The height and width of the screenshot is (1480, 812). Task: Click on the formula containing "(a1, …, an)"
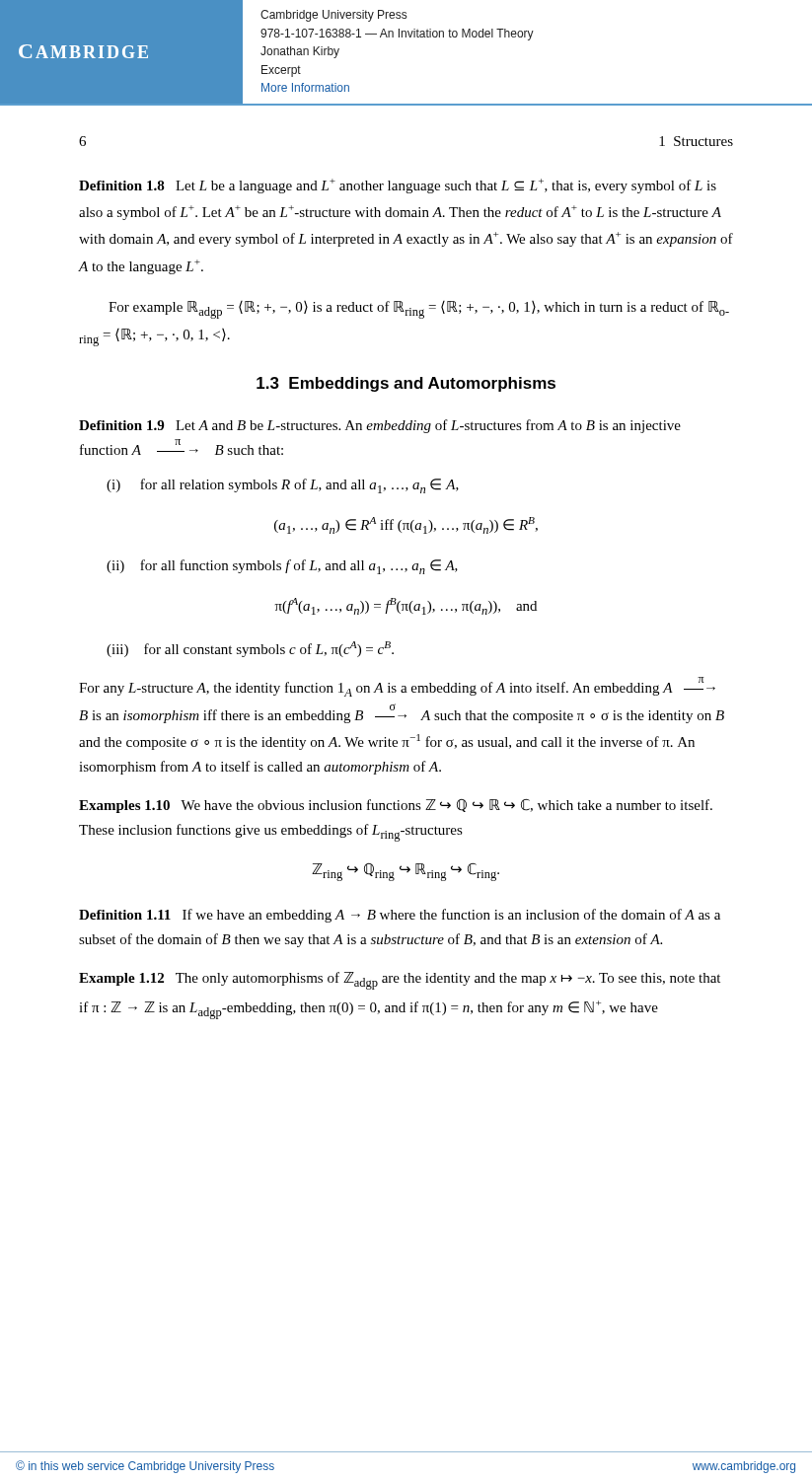point(406,525)
